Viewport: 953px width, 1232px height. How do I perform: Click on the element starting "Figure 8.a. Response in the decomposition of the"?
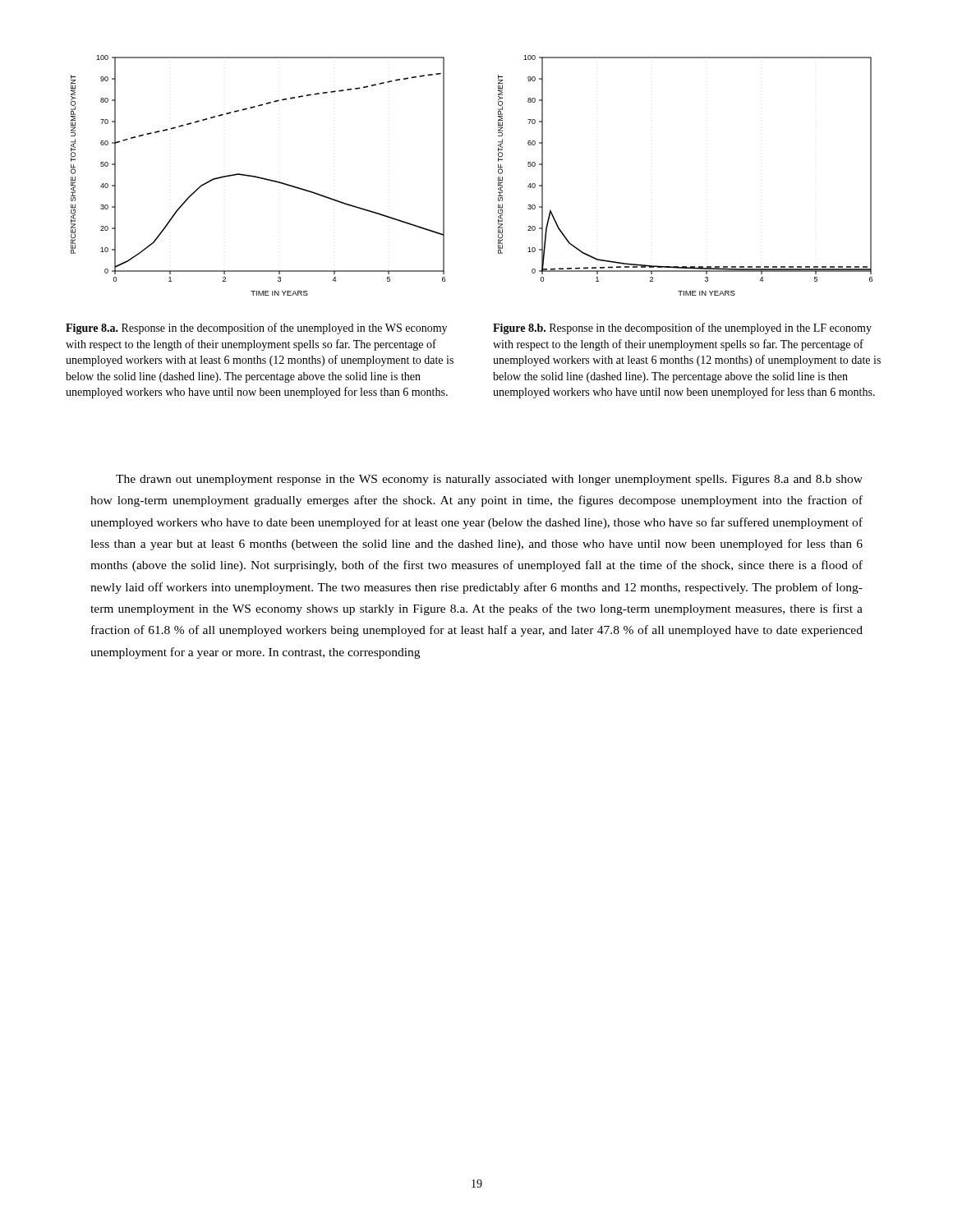pos(260,360)
